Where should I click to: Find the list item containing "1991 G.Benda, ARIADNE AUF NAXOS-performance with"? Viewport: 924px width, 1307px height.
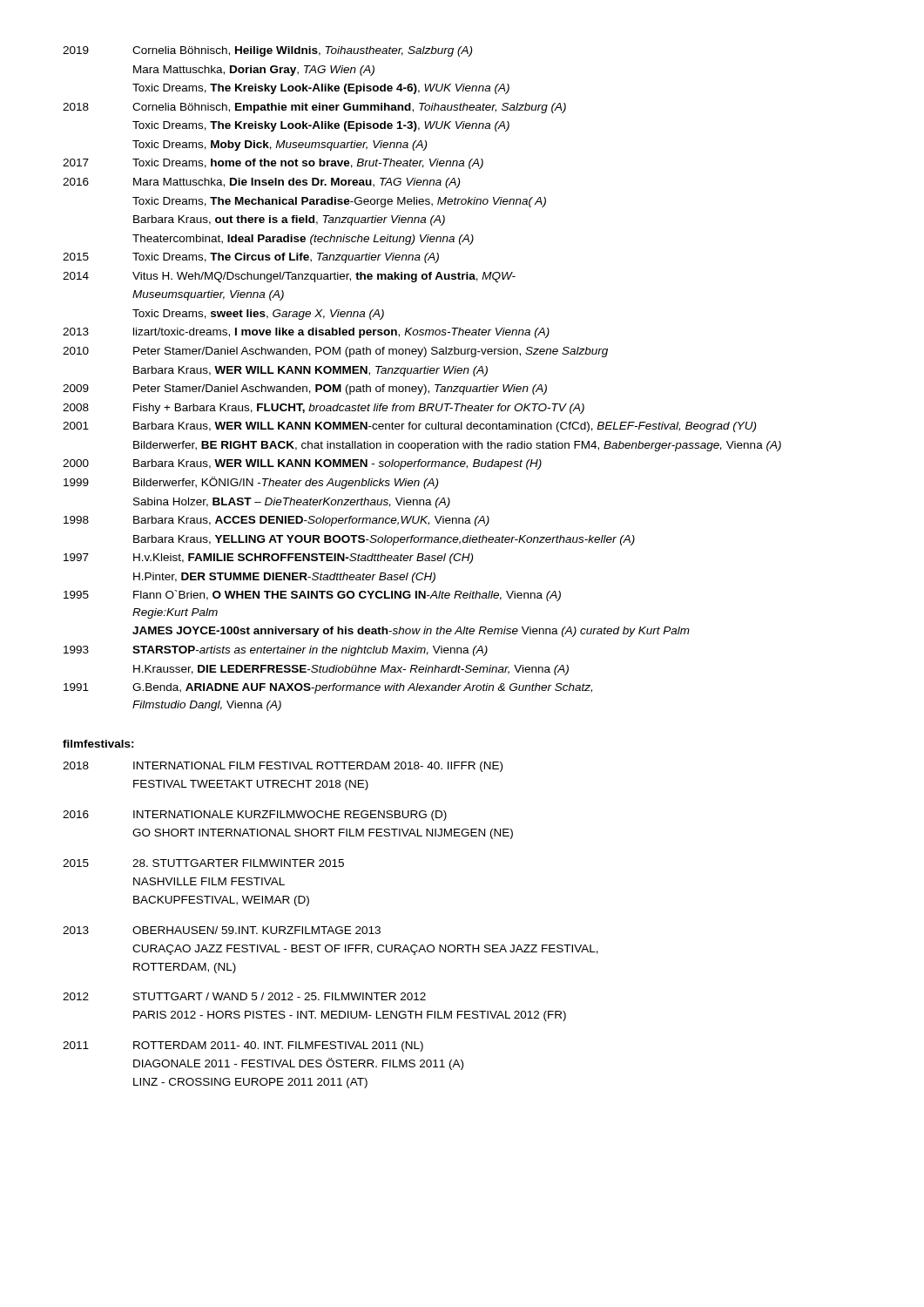pos(462,696)
